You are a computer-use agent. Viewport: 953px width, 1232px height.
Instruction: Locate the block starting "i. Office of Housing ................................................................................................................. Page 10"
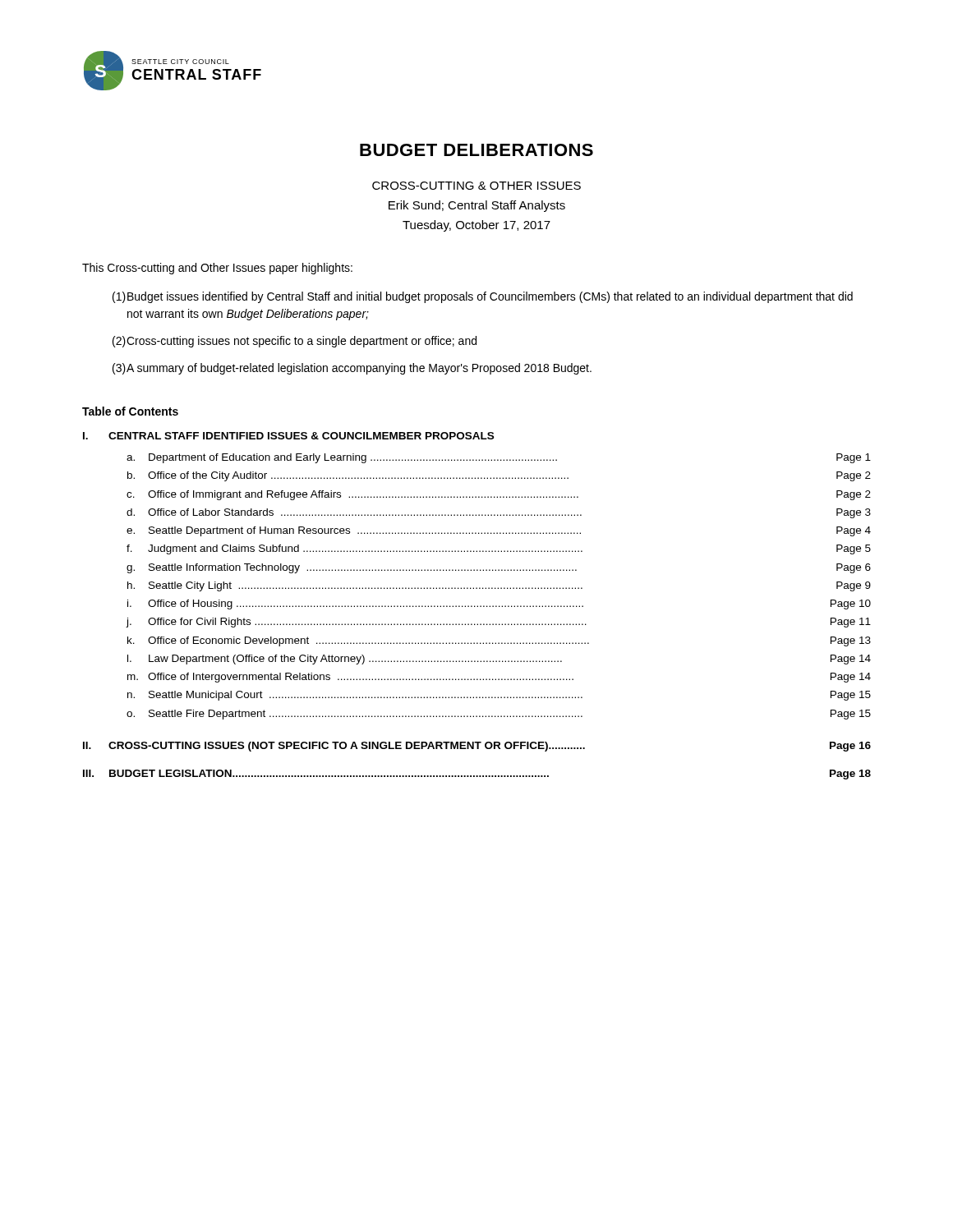(499, 604)
